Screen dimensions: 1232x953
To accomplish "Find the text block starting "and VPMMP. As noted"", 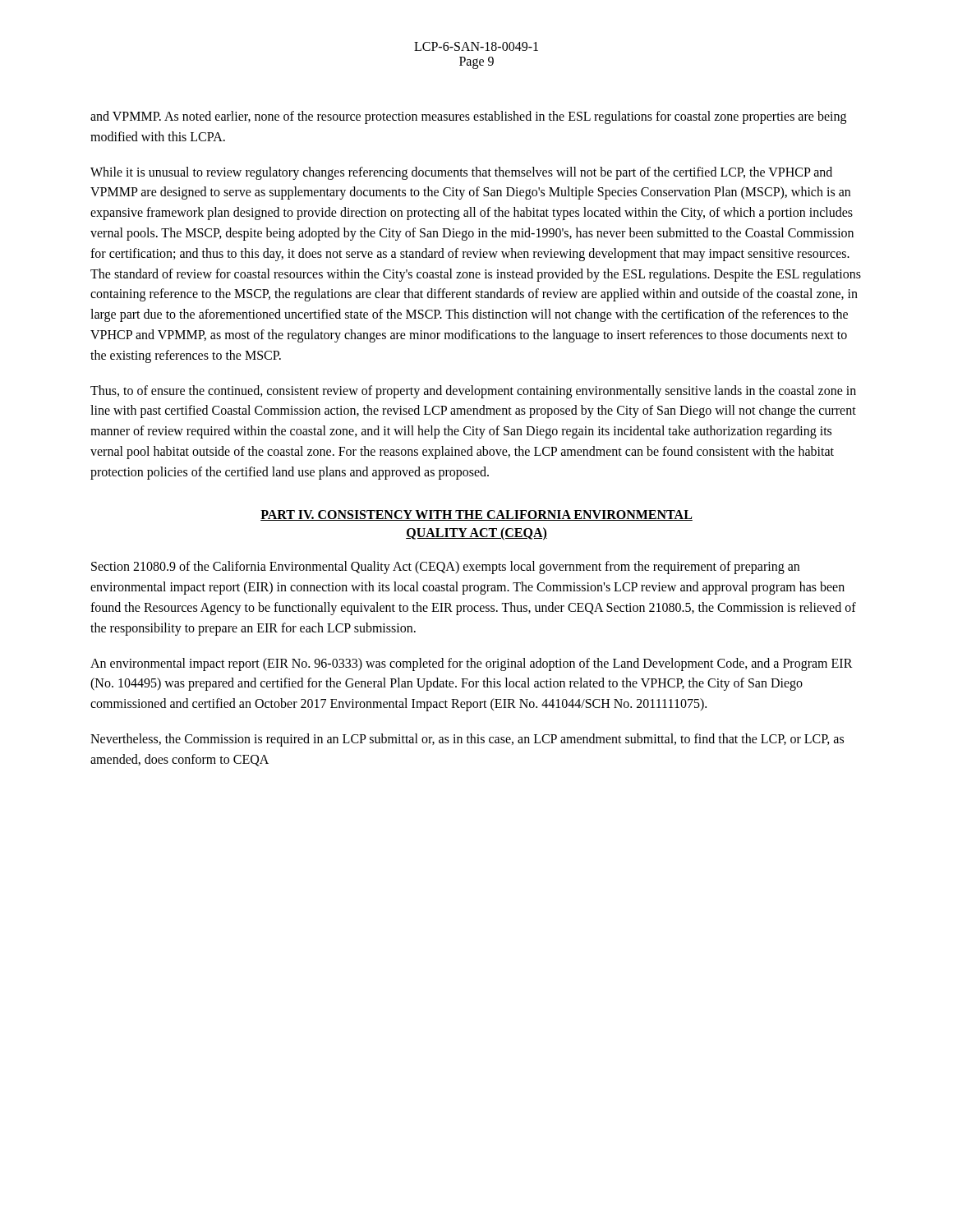I will 476,127.
